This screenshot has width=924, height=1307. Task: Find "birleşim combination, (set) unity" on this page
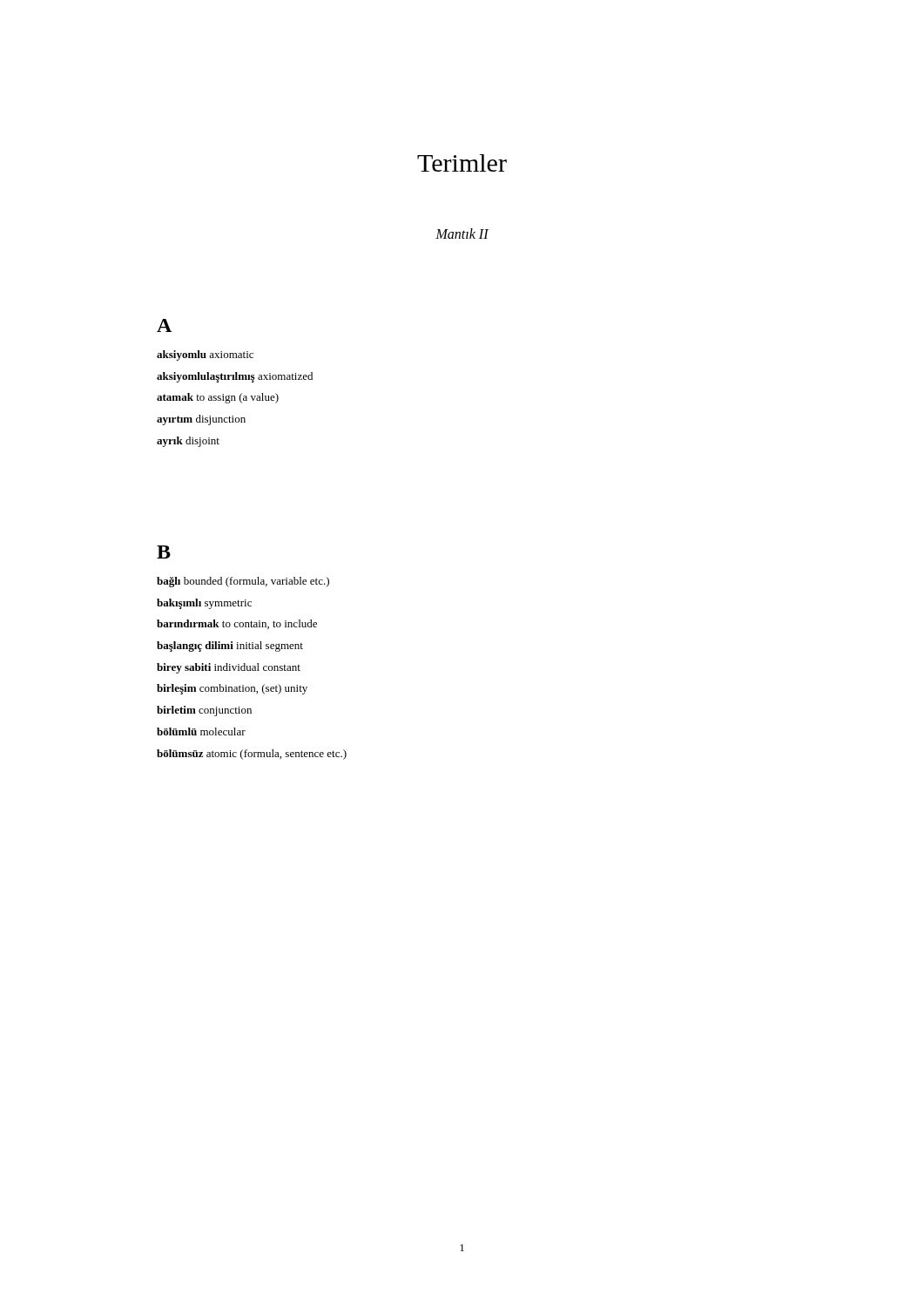coord(232,688)
